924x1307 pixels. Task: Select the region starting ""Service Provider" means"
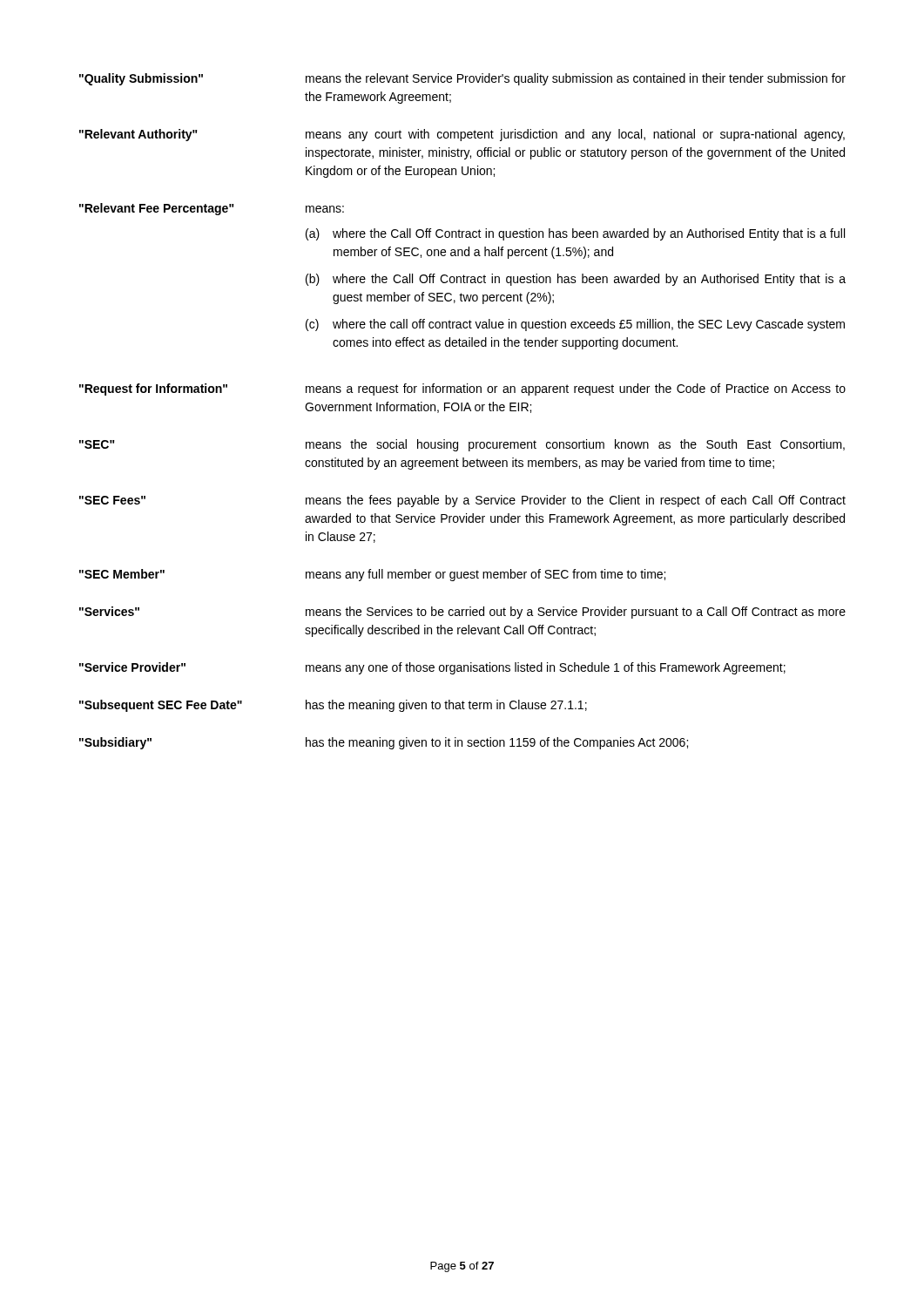[462, 668]
